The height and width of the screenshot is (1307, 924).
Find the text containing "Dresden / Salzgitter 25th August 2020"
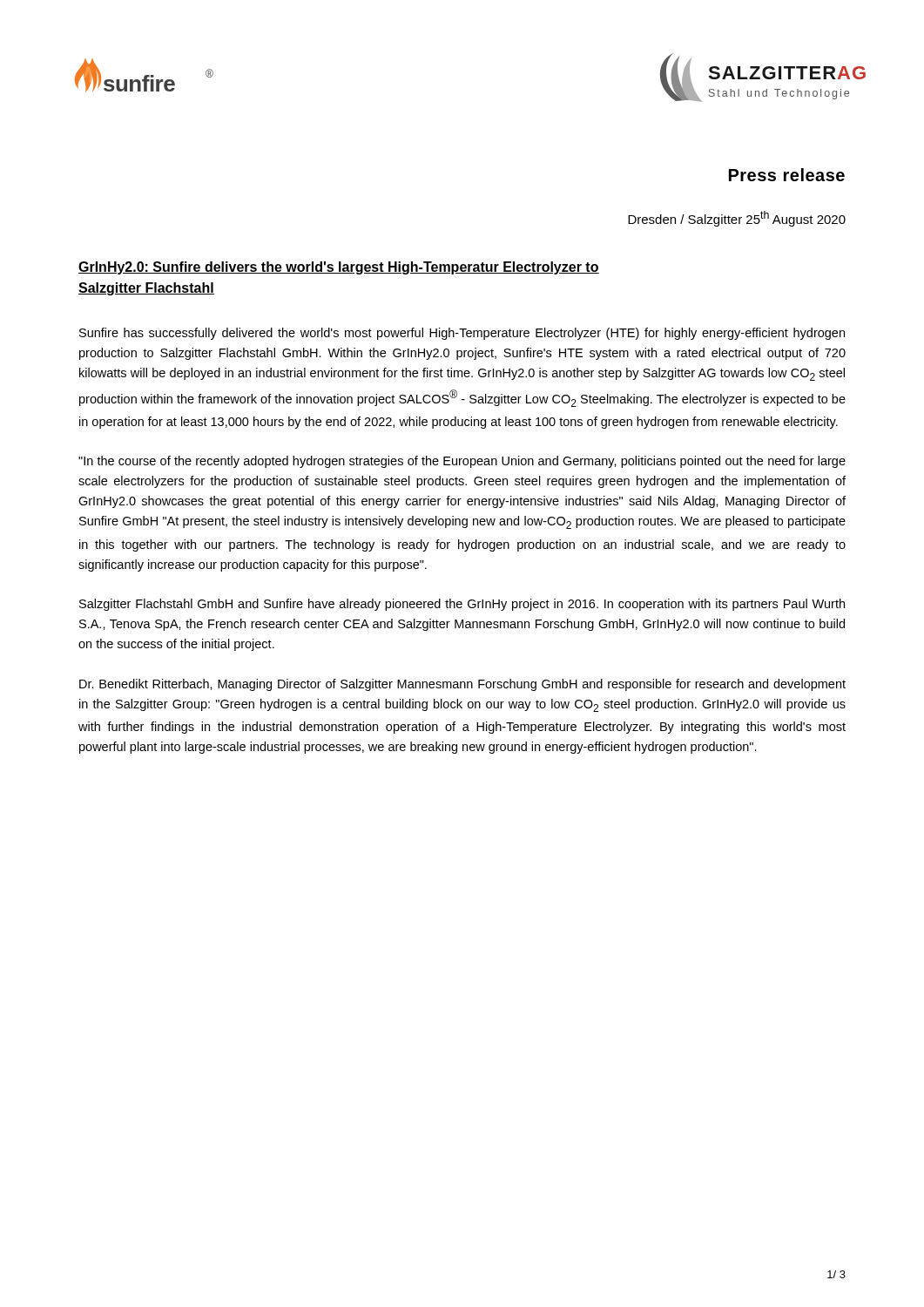coord(737,218)
